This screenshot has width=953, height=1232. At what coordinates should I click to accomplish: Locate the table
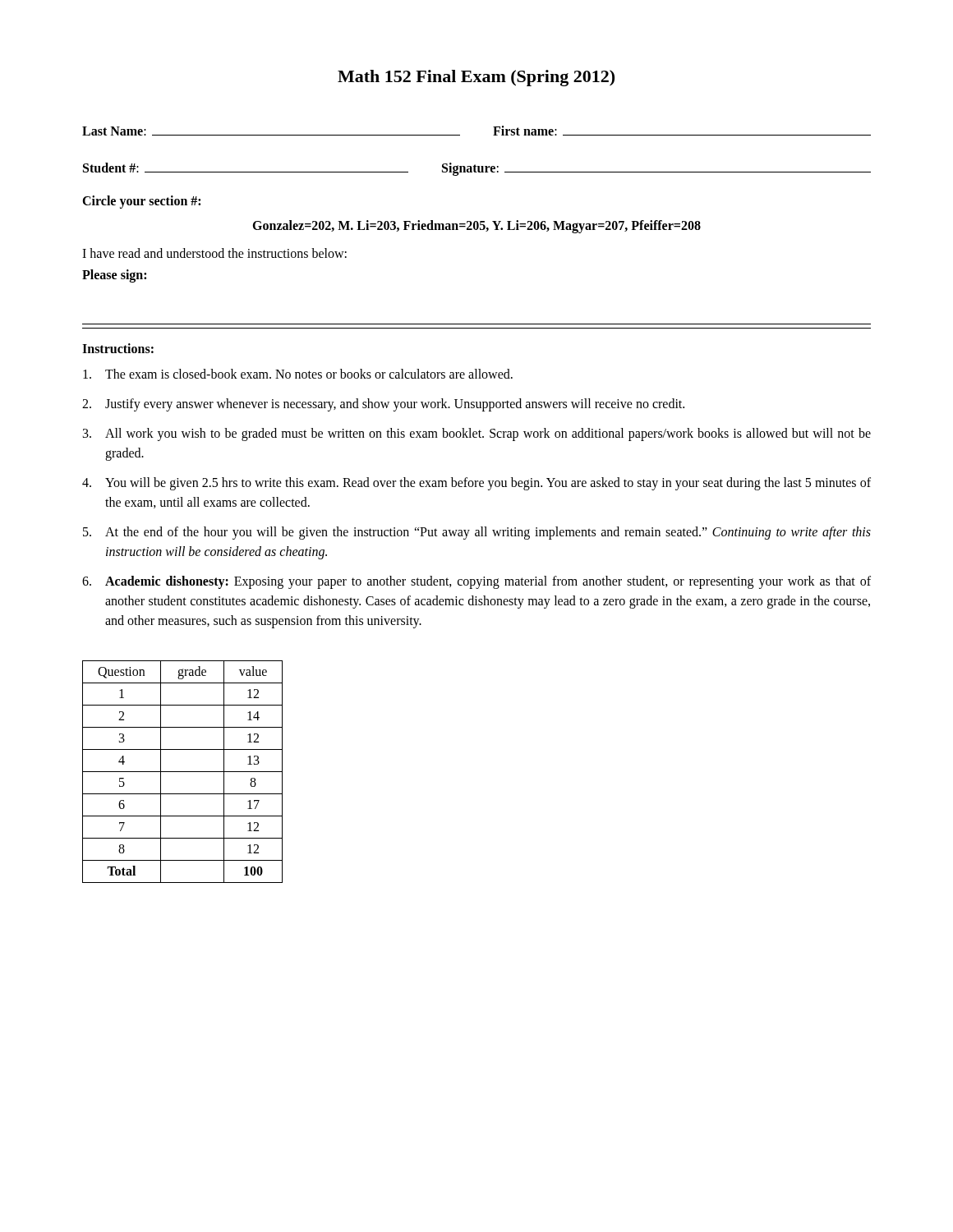pos(476,772)
